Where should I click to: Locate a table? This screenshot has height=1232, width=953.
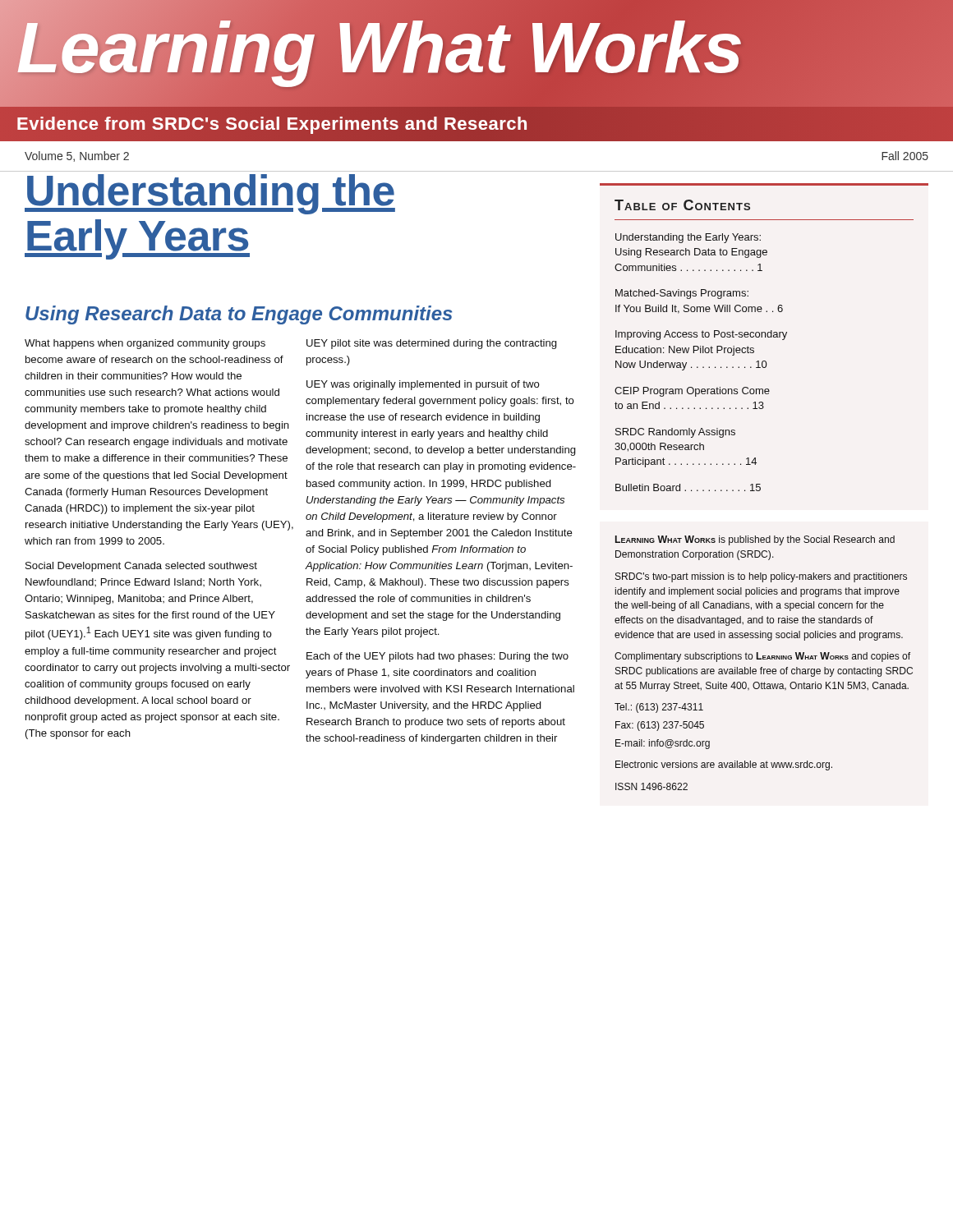tap(764, 347)
